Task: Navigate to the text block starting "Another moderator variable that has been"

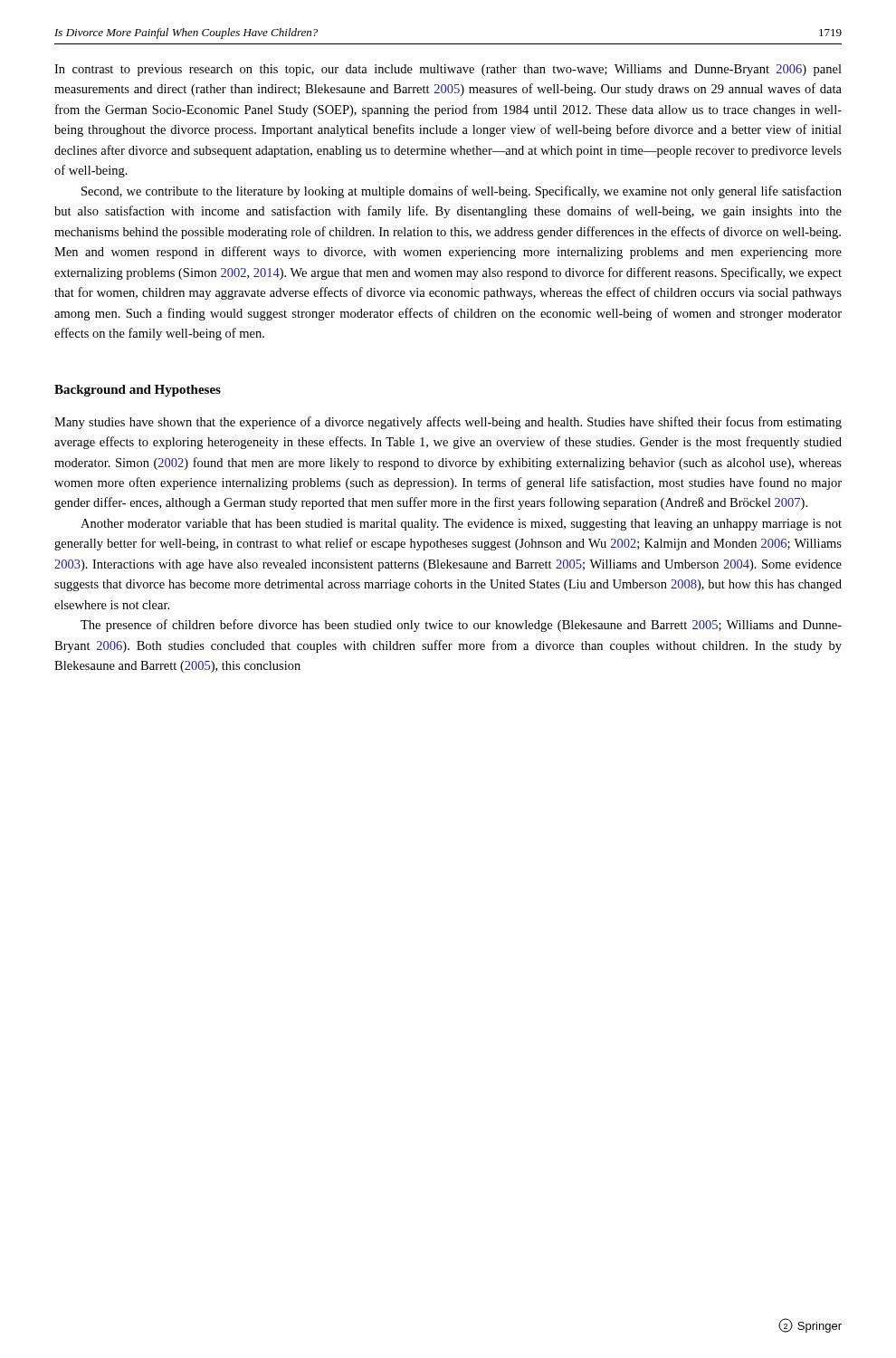Action: click(x=448, y=564)
